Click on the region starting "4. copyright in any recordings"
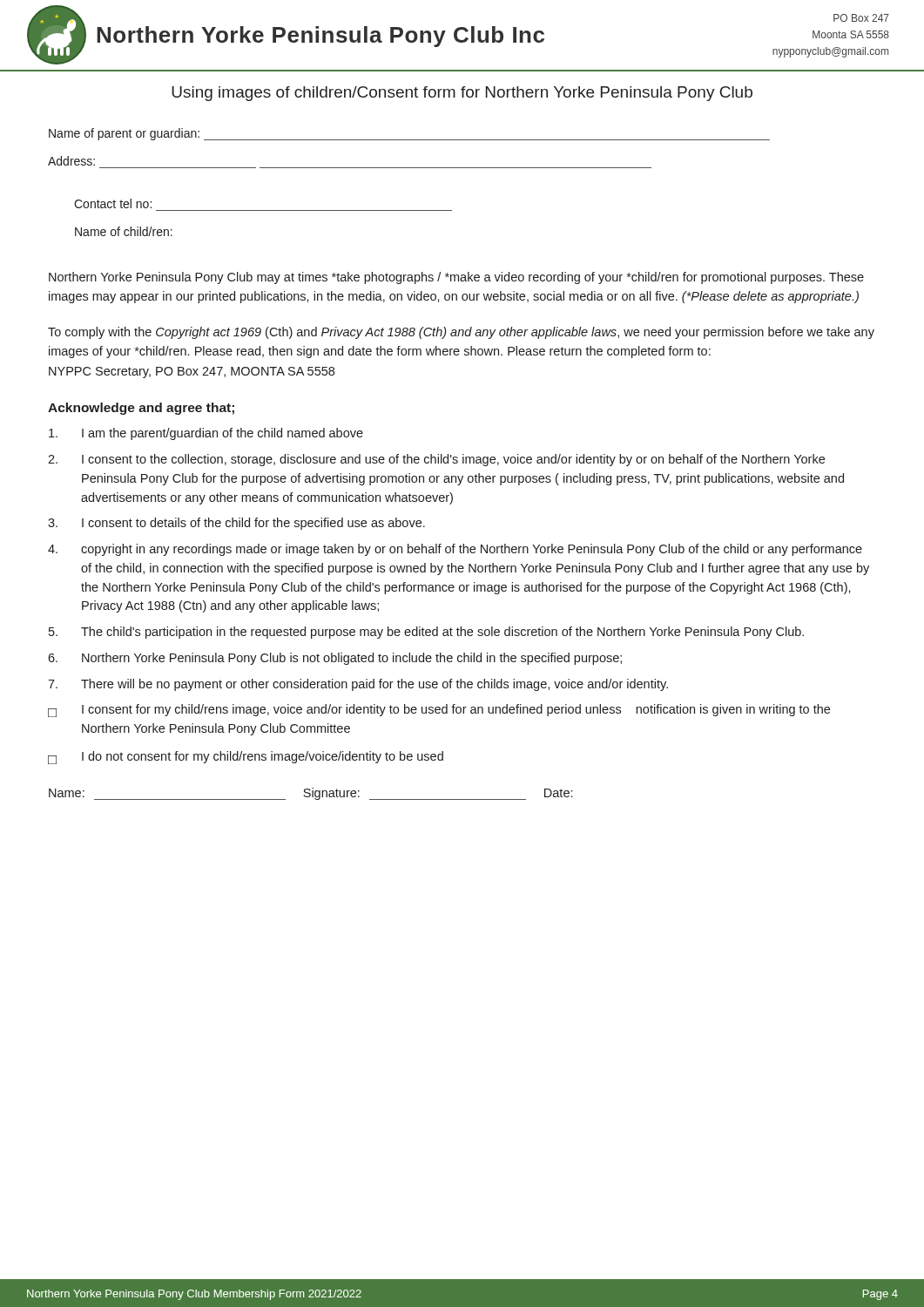Screen dimensions: 1307x924 pos(462,578)
